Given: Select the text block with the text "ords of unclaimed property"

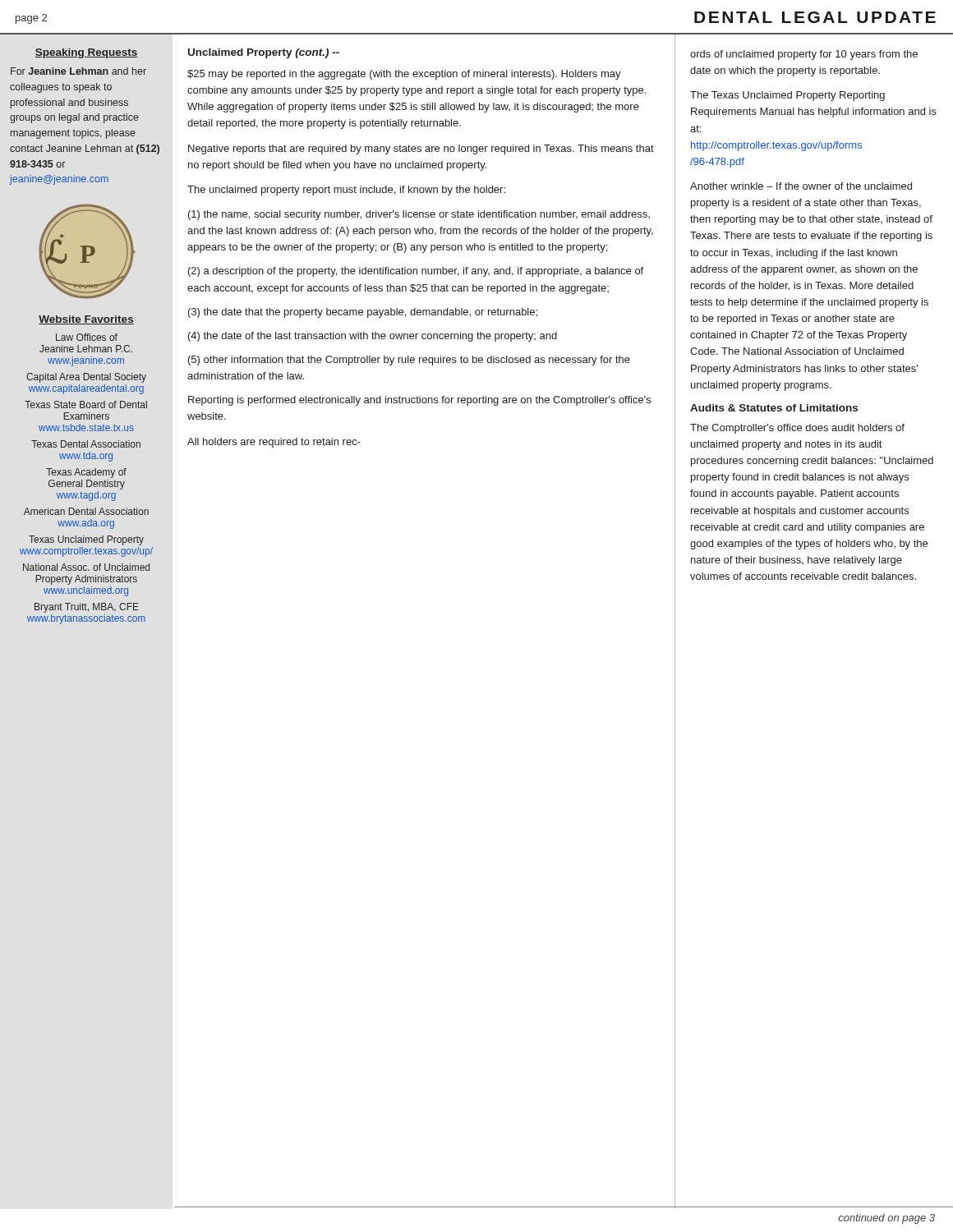Looking at the screenshot, I should (x=804, y=62).
